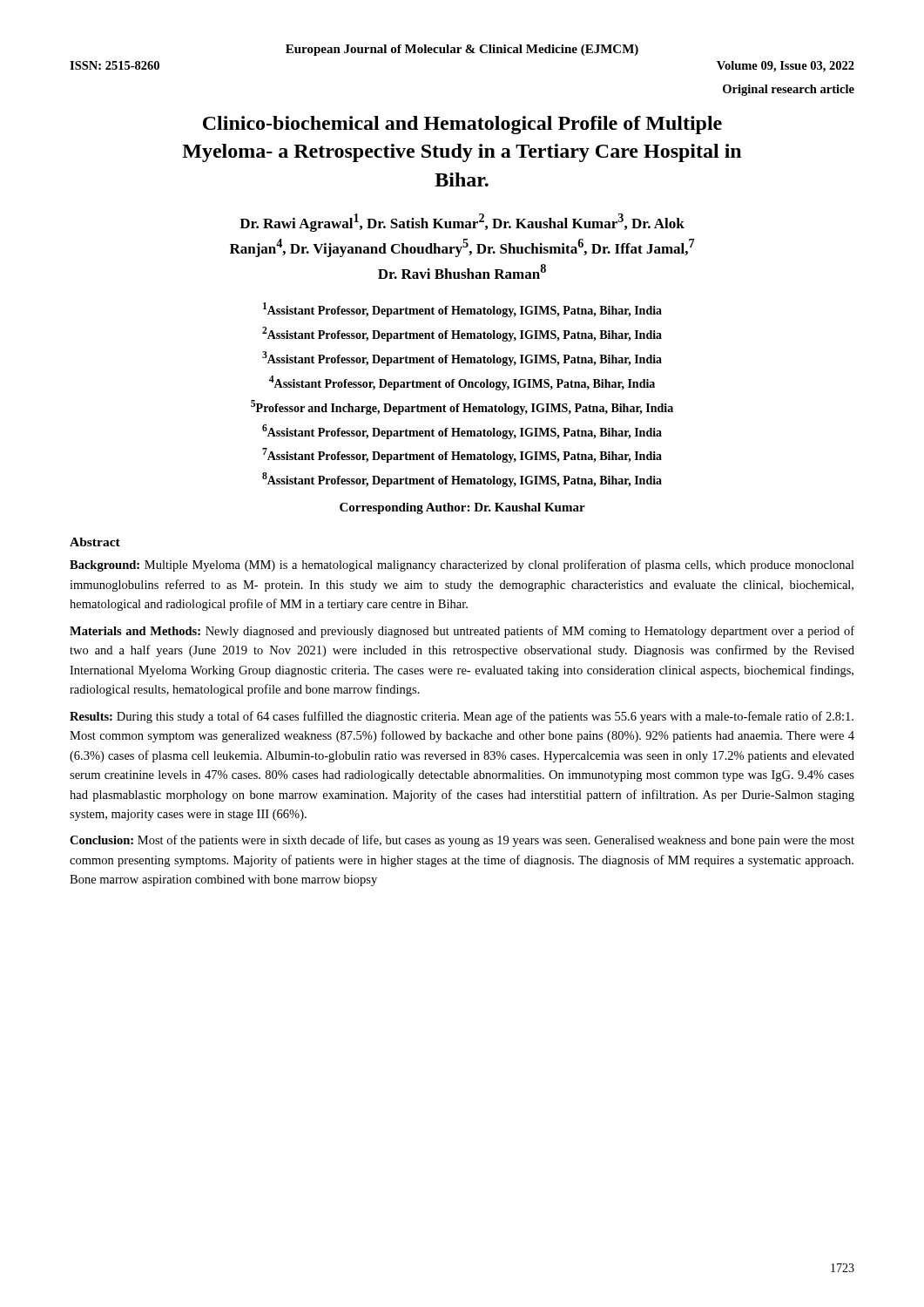Locate the text block that says "Corresponding Author: Dr."
The image size is (924, 1307).
(462, 507)
